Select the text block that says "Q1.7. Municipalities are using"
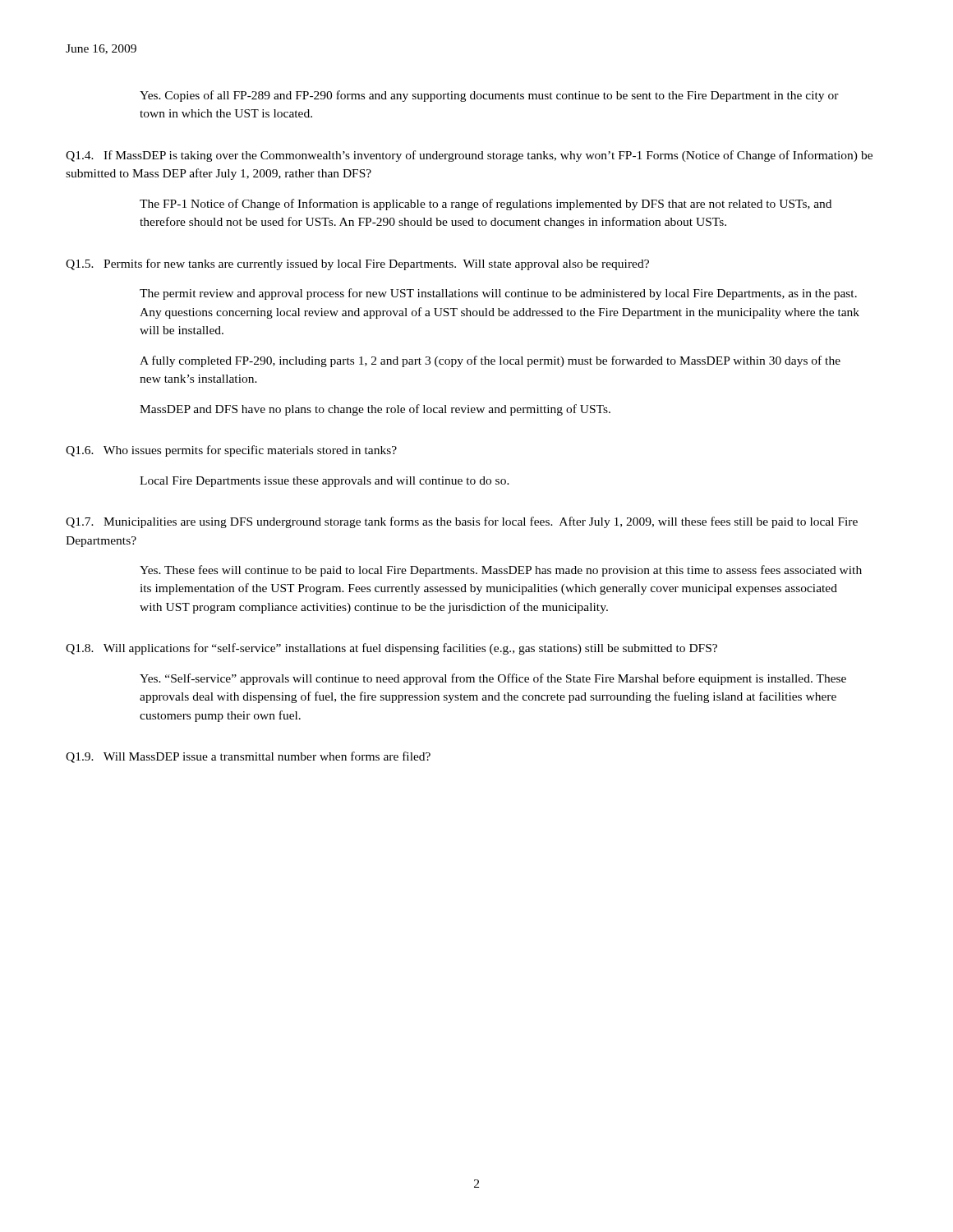The image size is (953, 1232). 462,530
